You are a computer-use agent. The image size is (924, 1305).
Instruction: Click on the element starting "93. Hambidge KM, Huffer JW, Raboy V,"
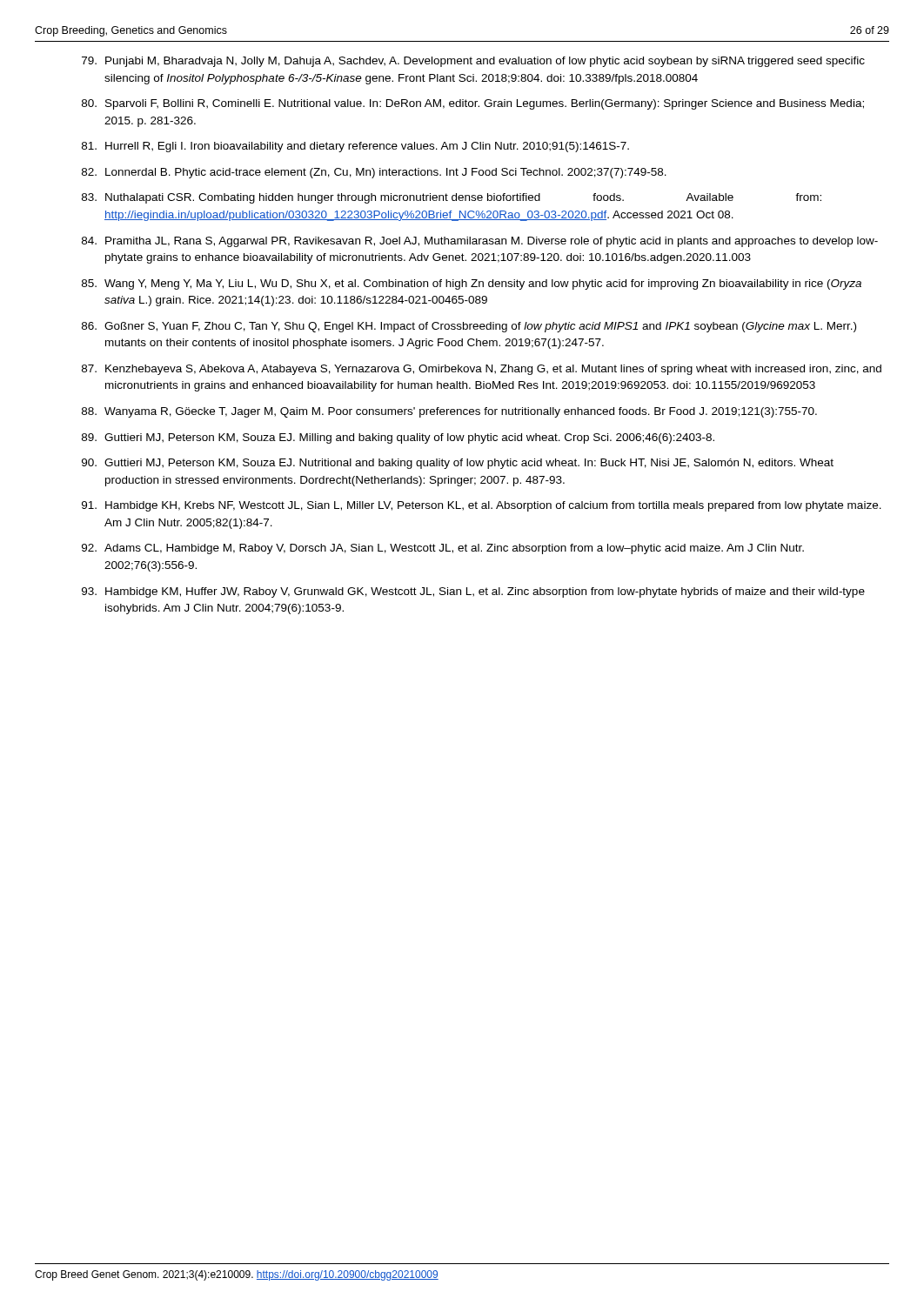462,599
